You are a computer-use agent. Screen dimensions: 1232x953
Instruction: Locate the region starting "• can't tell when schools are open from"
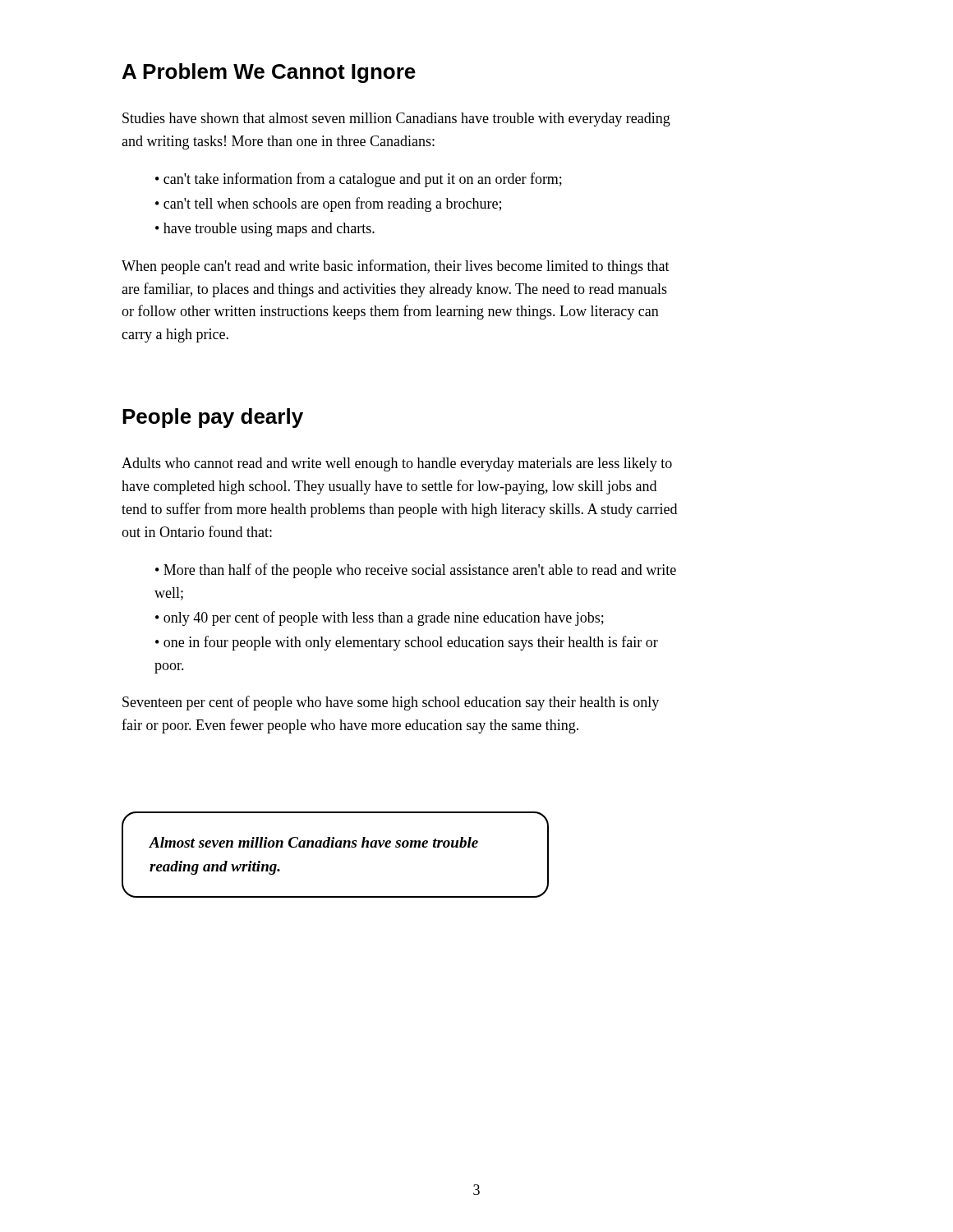coord(328,204)
